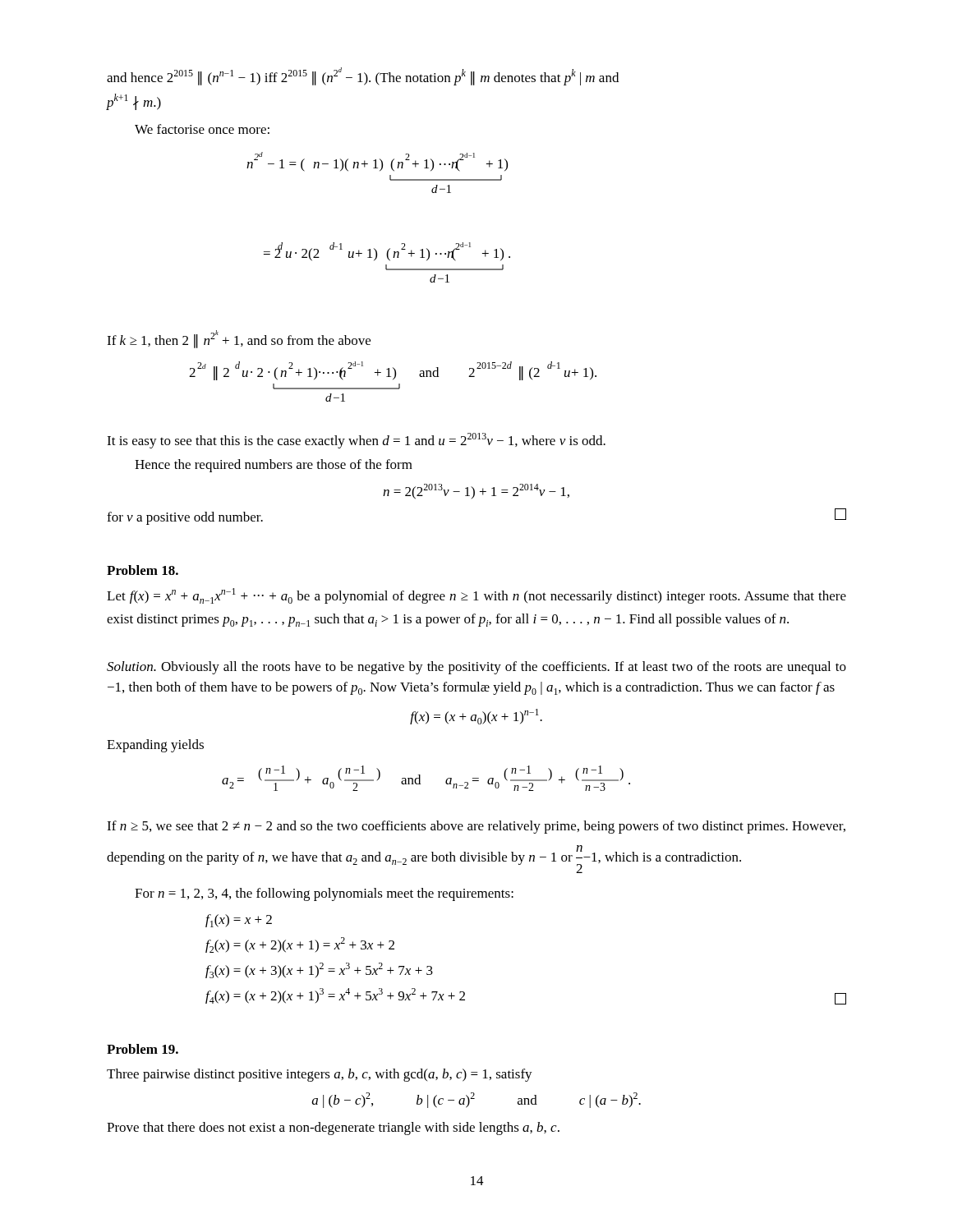
Task: Find the formula on this page that starts "n 2d − 1 = ("
Action: [x=476, y=234]
